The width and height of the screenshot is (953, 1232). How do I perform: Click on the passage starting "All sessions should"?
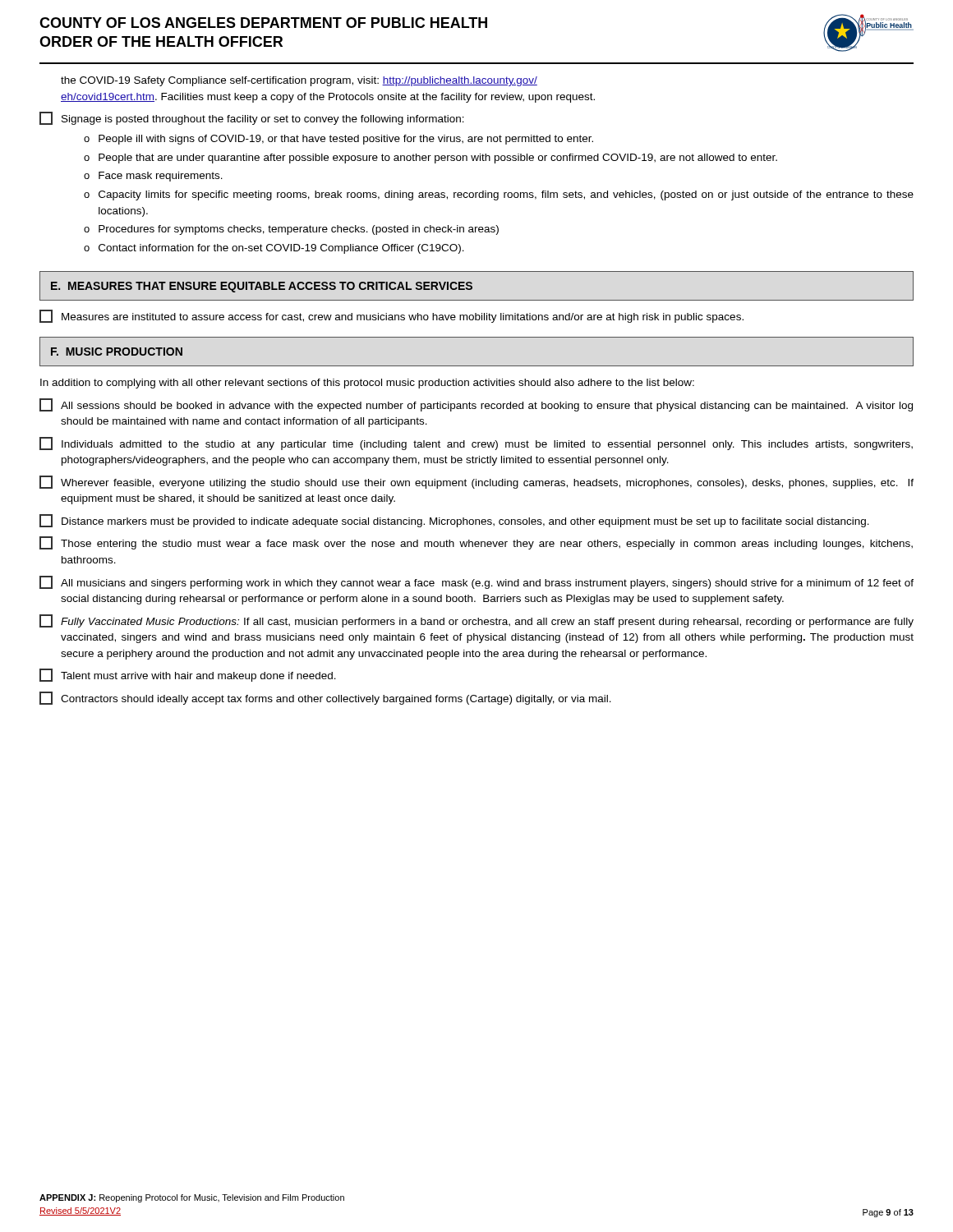(x=476, y=413)
